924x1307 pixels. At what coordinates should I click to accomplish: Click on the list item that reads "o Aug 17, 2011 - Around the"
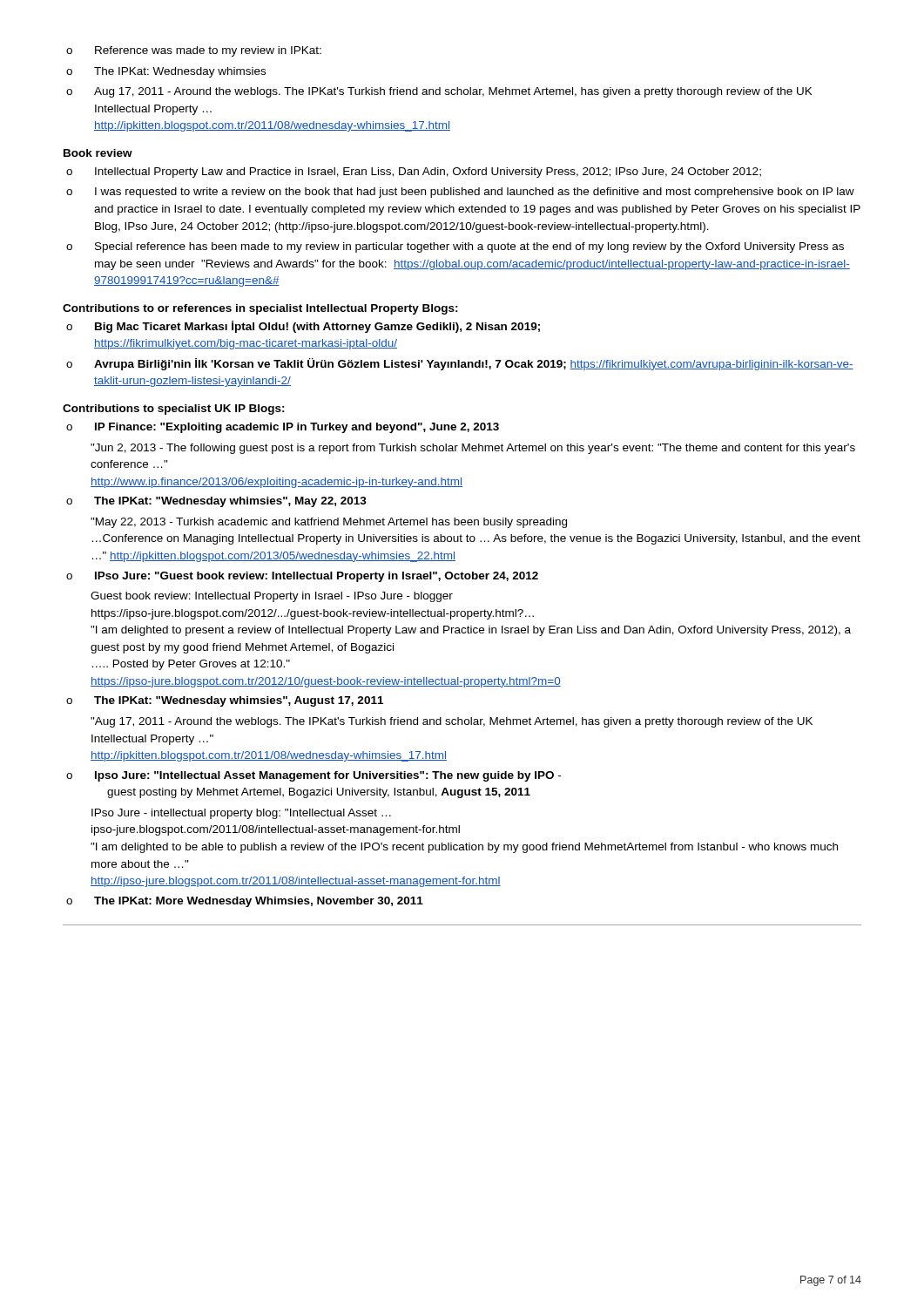click(439, 92)
